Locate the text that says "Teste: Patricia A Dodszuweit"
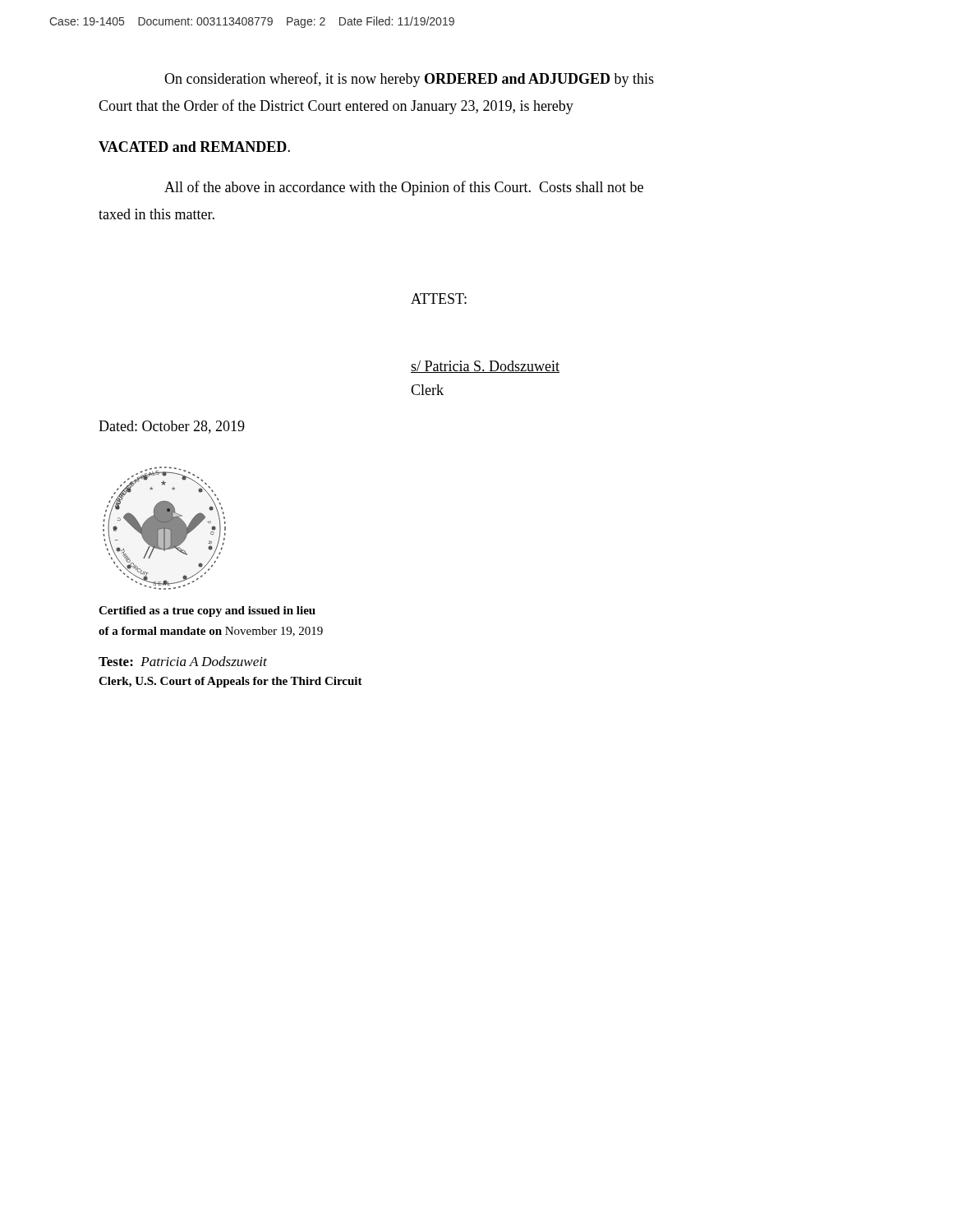Image resolution: width=953 pixels, height=1232 pixels. [x=183, y=661]
